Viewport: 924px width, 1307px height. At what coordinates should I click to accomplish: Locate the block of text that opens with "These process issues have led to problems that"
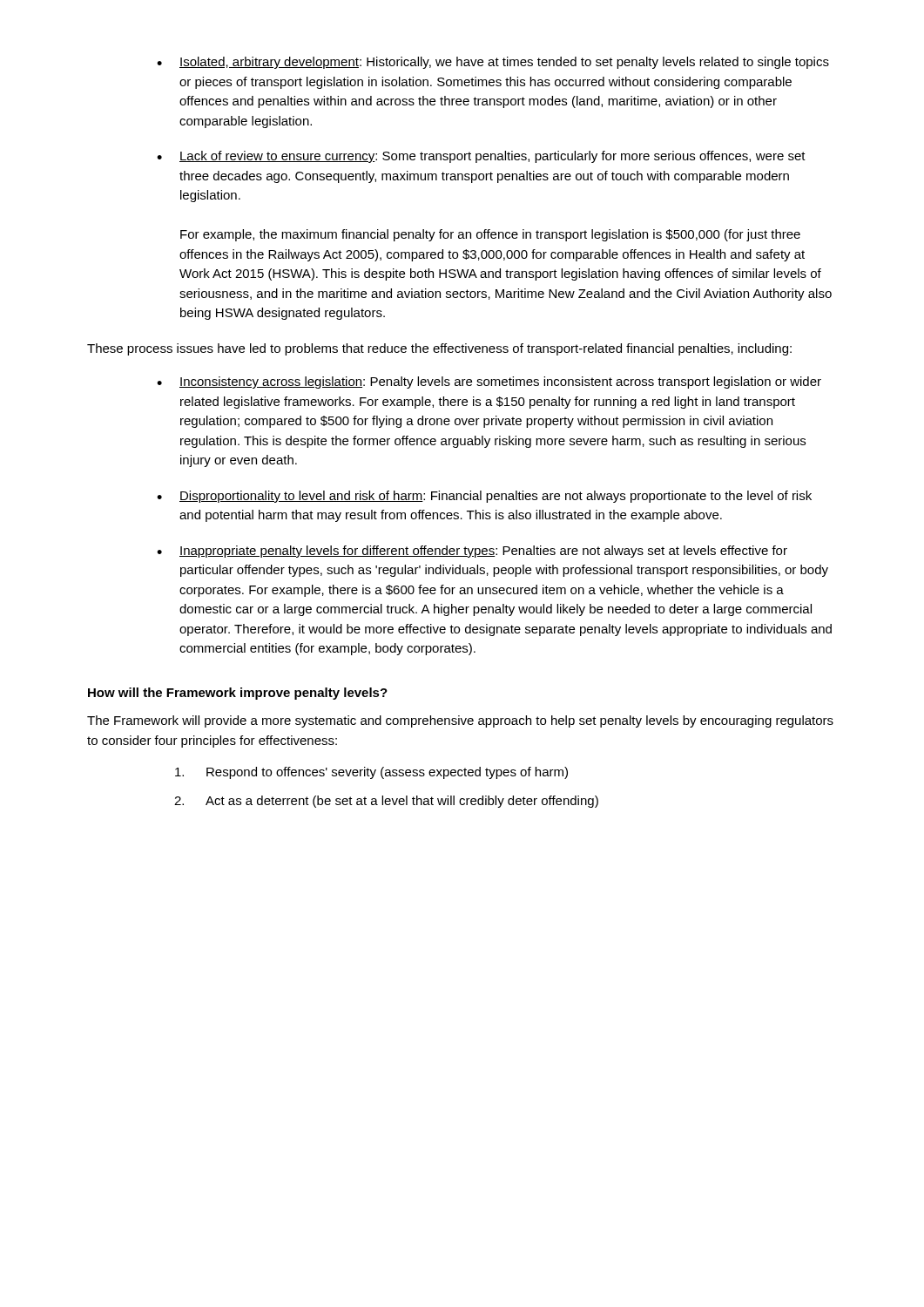(440, 348)
